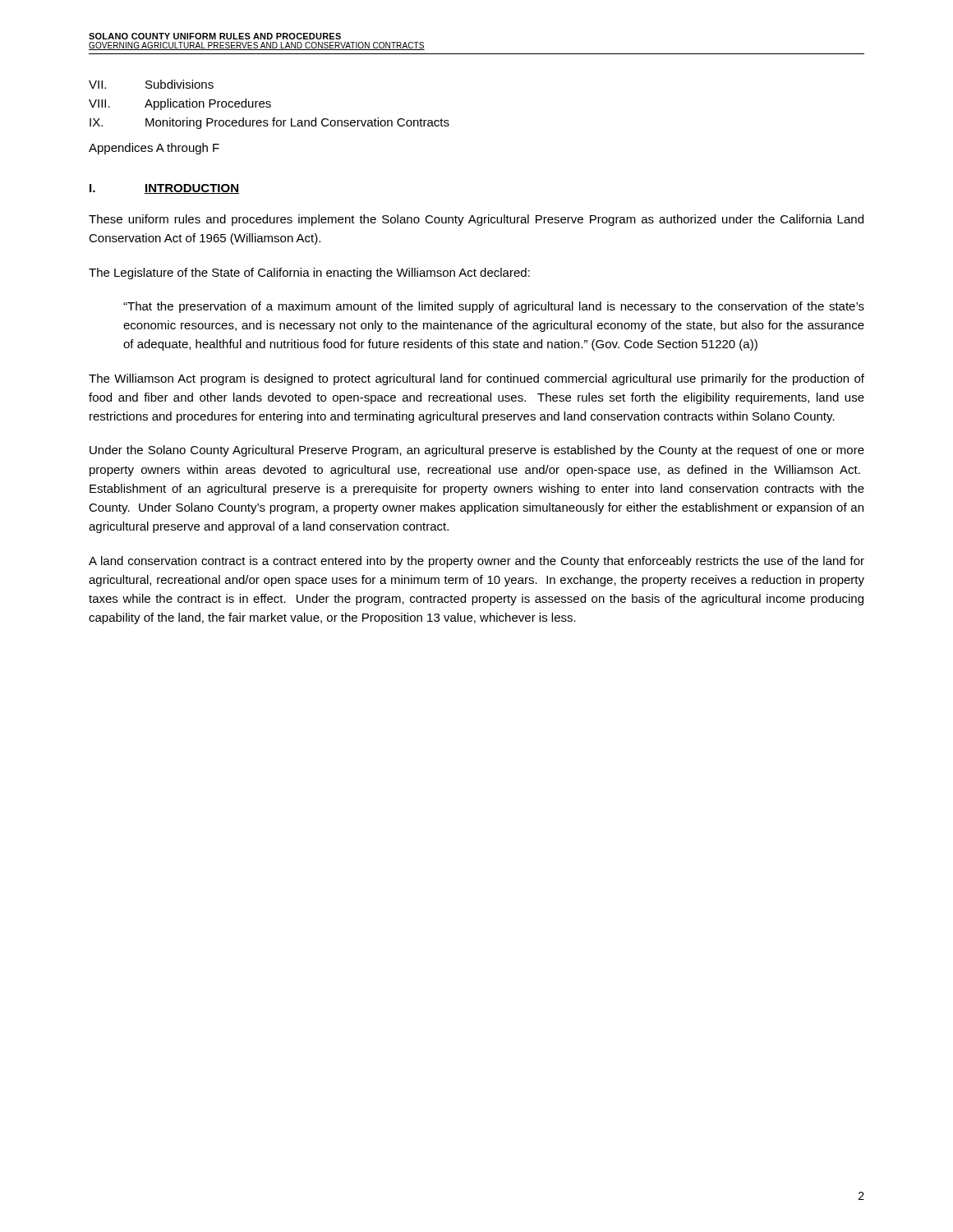Click on the text block with the text "A land conservation contract is a"
The image size is (953, 1232).
pyautogui.click(x=476, y=589)
